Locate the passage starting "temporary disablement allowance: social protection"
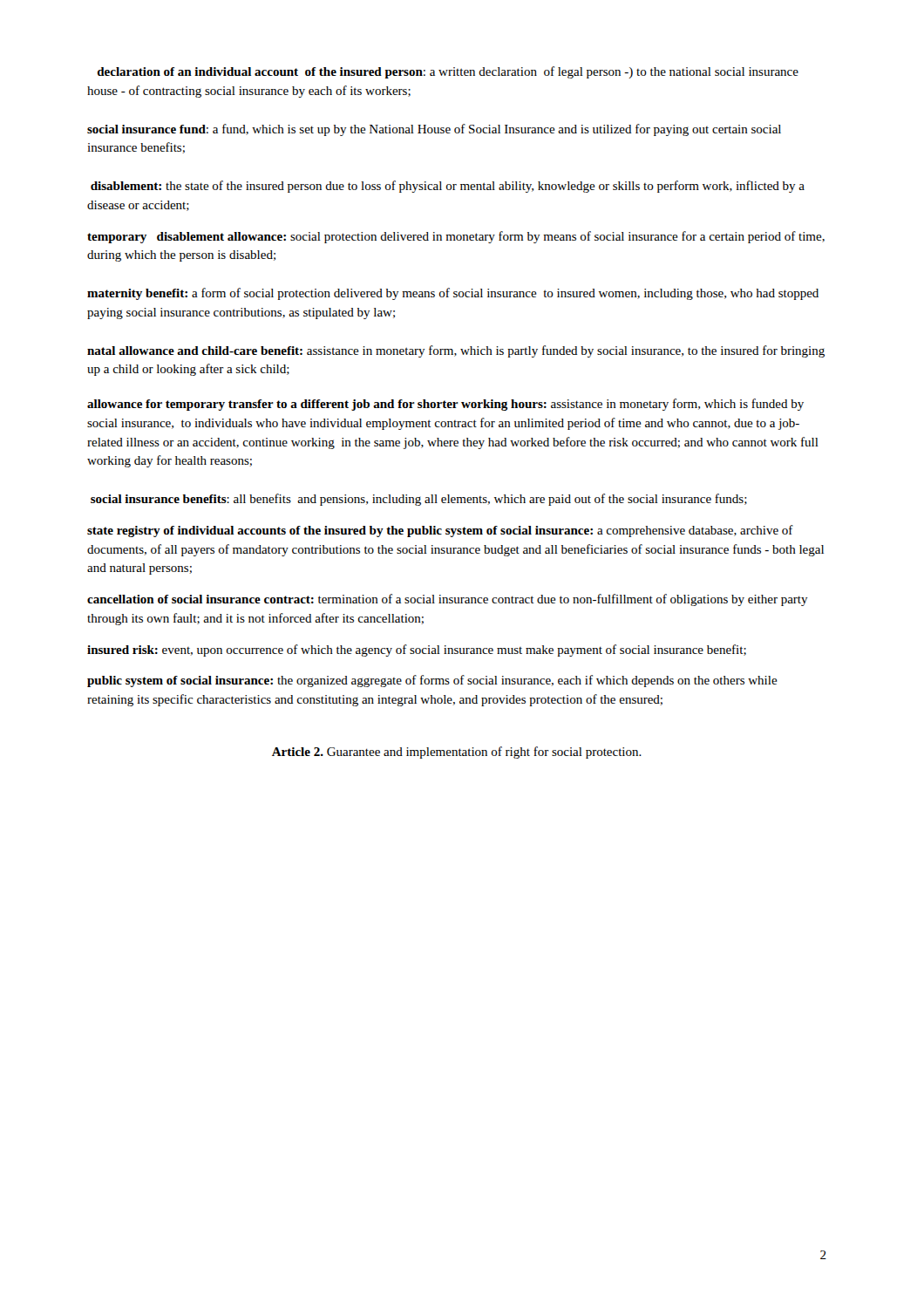This screenshot has height=1308, width=924. pos(456,245)
